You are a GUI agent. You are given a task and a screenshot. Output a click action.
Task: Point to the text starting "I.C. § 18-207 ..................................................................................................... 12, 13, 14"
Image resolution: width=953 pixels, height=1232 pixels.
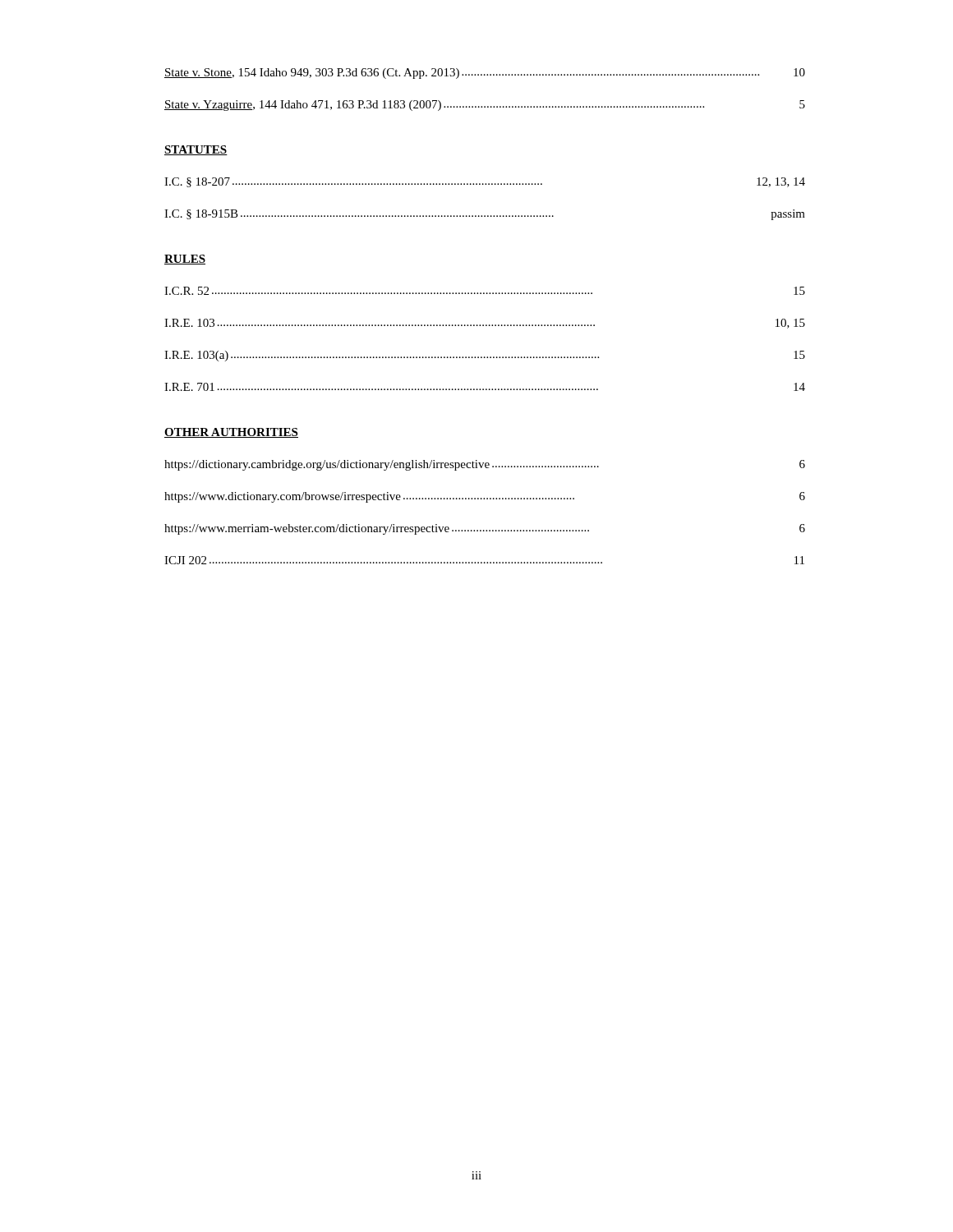(485, 182)
